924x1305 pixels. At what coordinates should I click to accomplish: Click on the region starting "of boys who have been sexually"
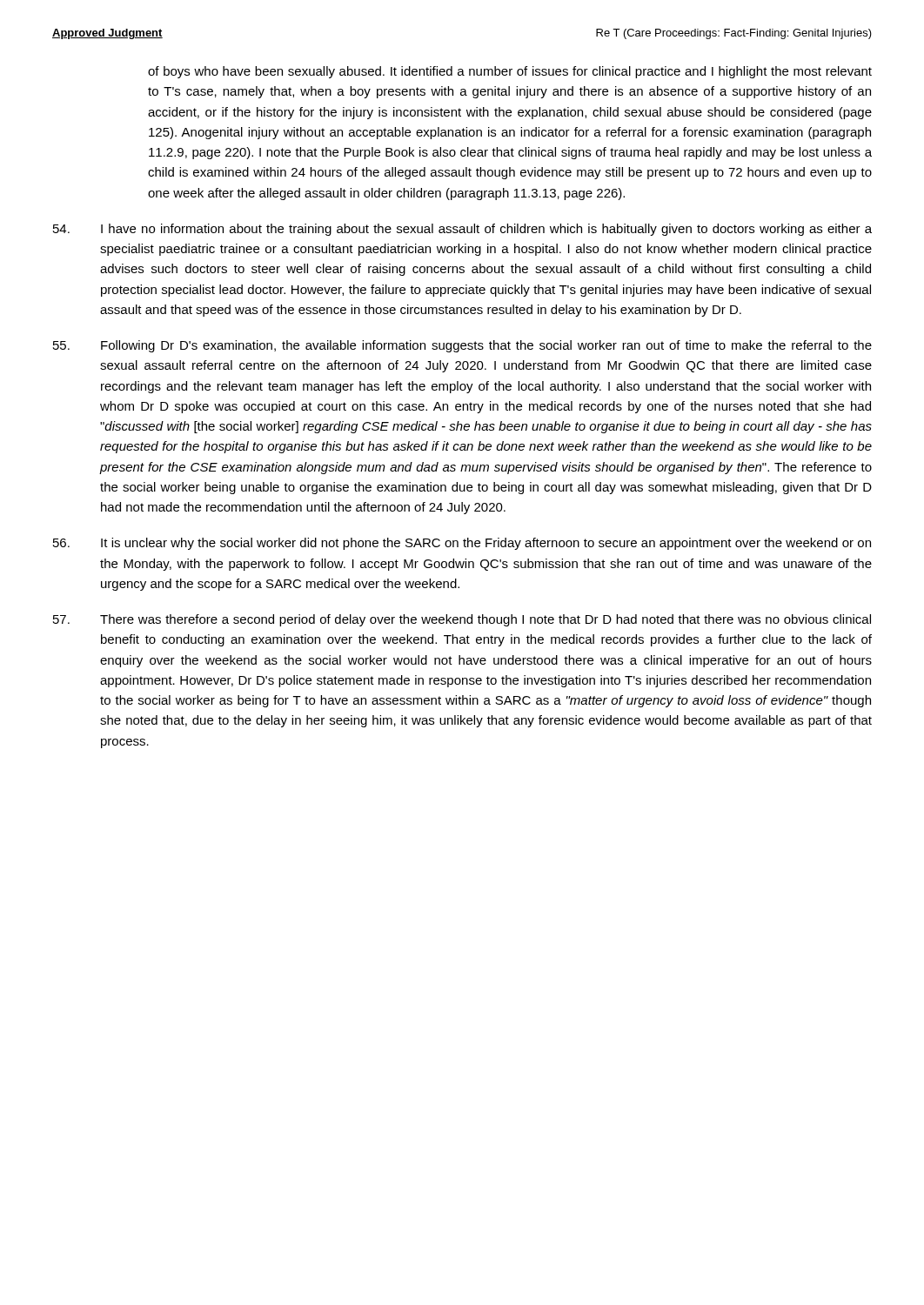point(510,132)
